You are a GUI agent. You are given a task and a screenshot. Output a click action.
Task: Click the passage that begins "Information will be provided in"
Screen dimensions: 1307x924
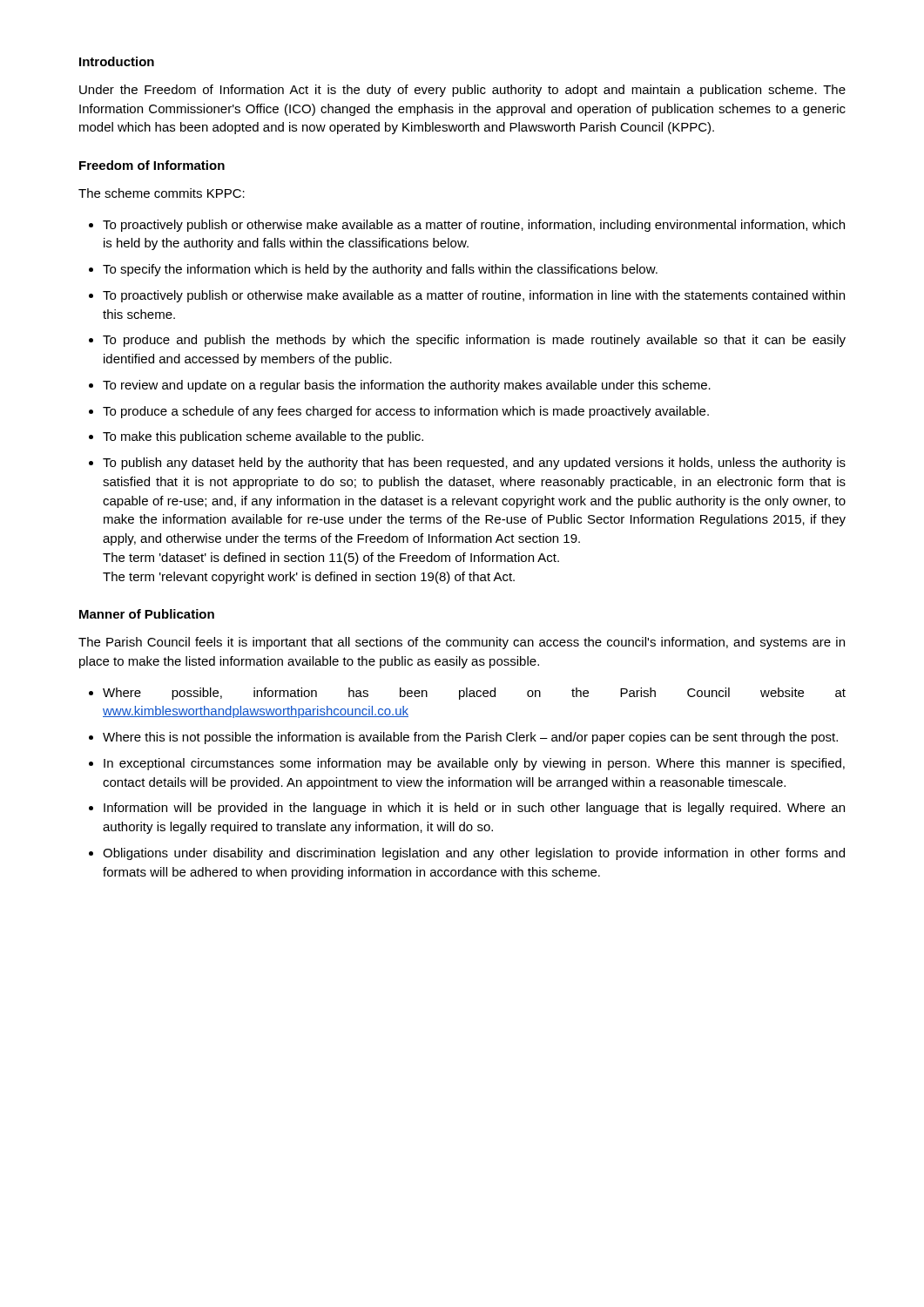tap(474, 817)
